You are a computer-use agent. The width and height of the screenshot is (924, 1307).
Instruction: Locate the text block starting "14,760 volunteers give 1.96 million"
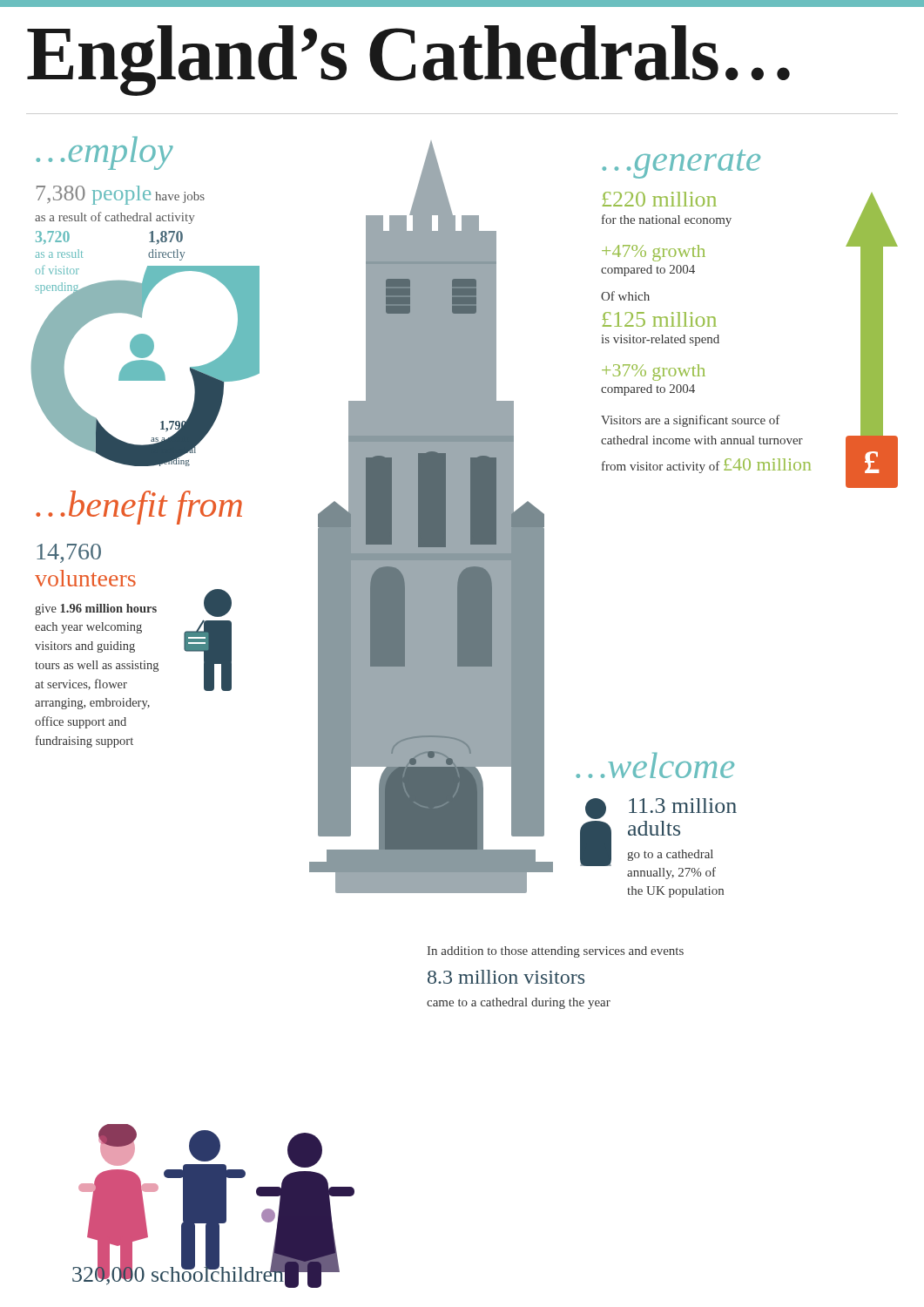[x=126, y=645]
